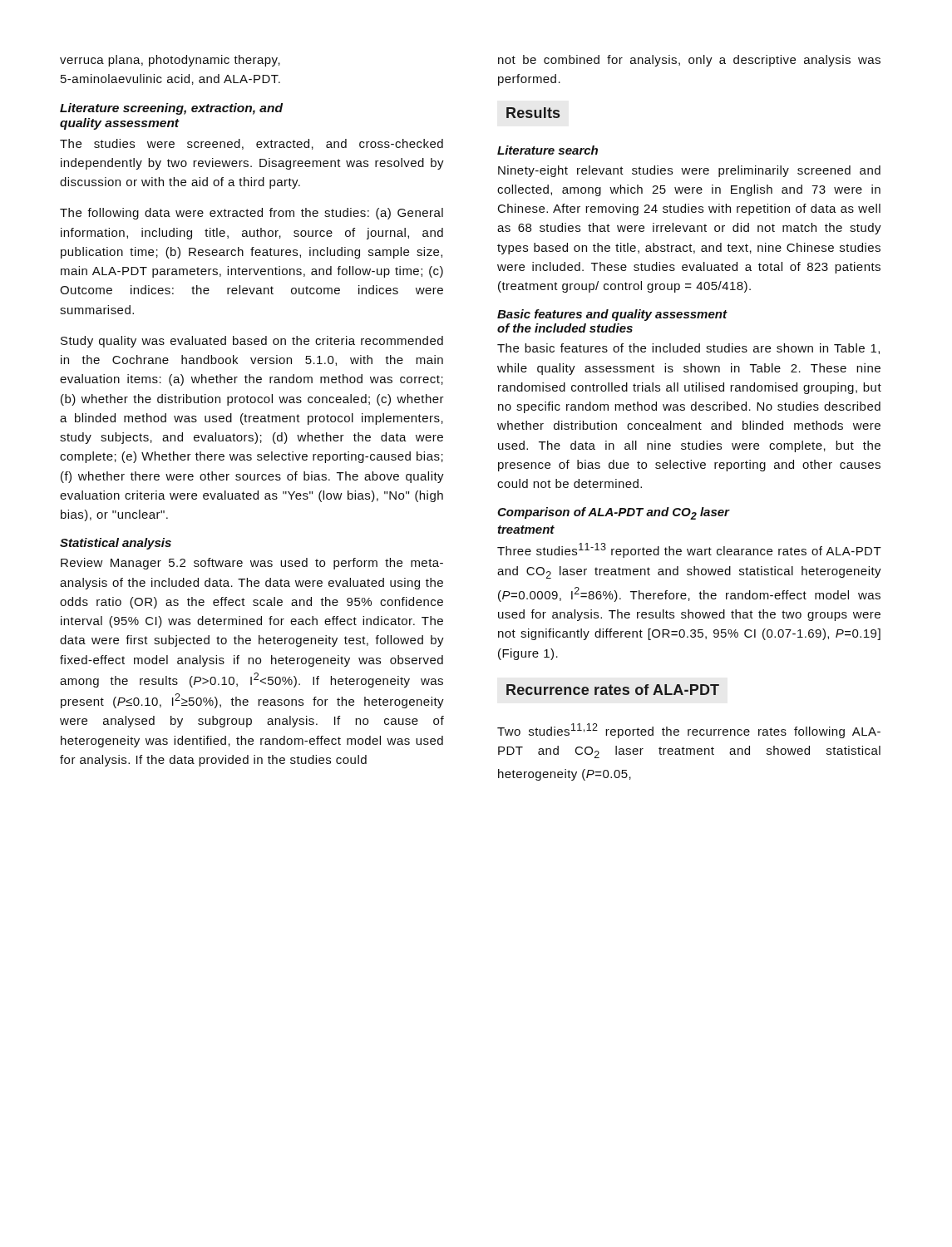Find the text block that reads "The following data were"
Image resolution: width=952 pixels, height=1247 pixels.
point(252,261)
